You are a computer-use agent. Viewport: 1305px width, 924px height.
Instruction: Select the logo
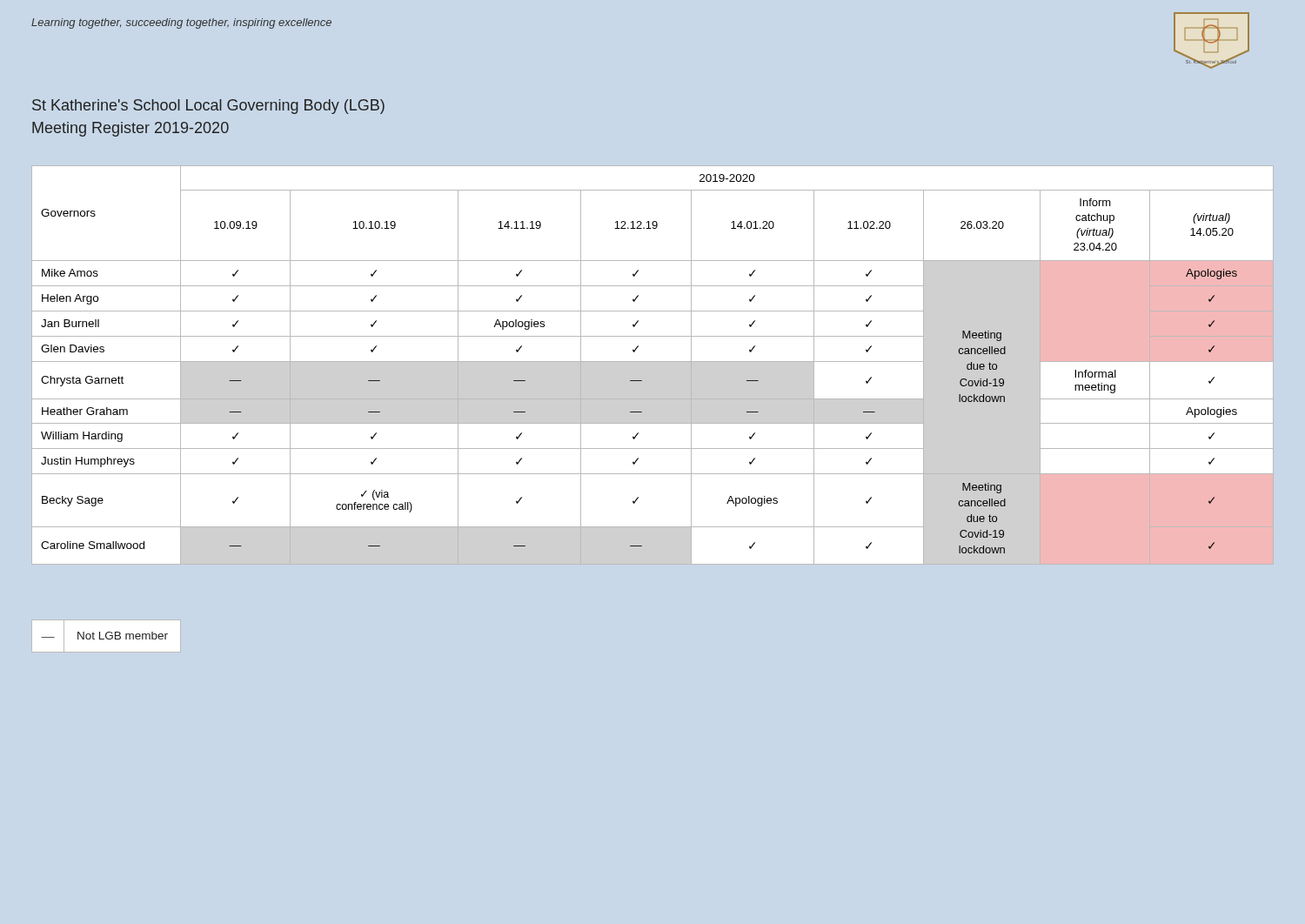pyautogui.click(x=1211, y=40)
